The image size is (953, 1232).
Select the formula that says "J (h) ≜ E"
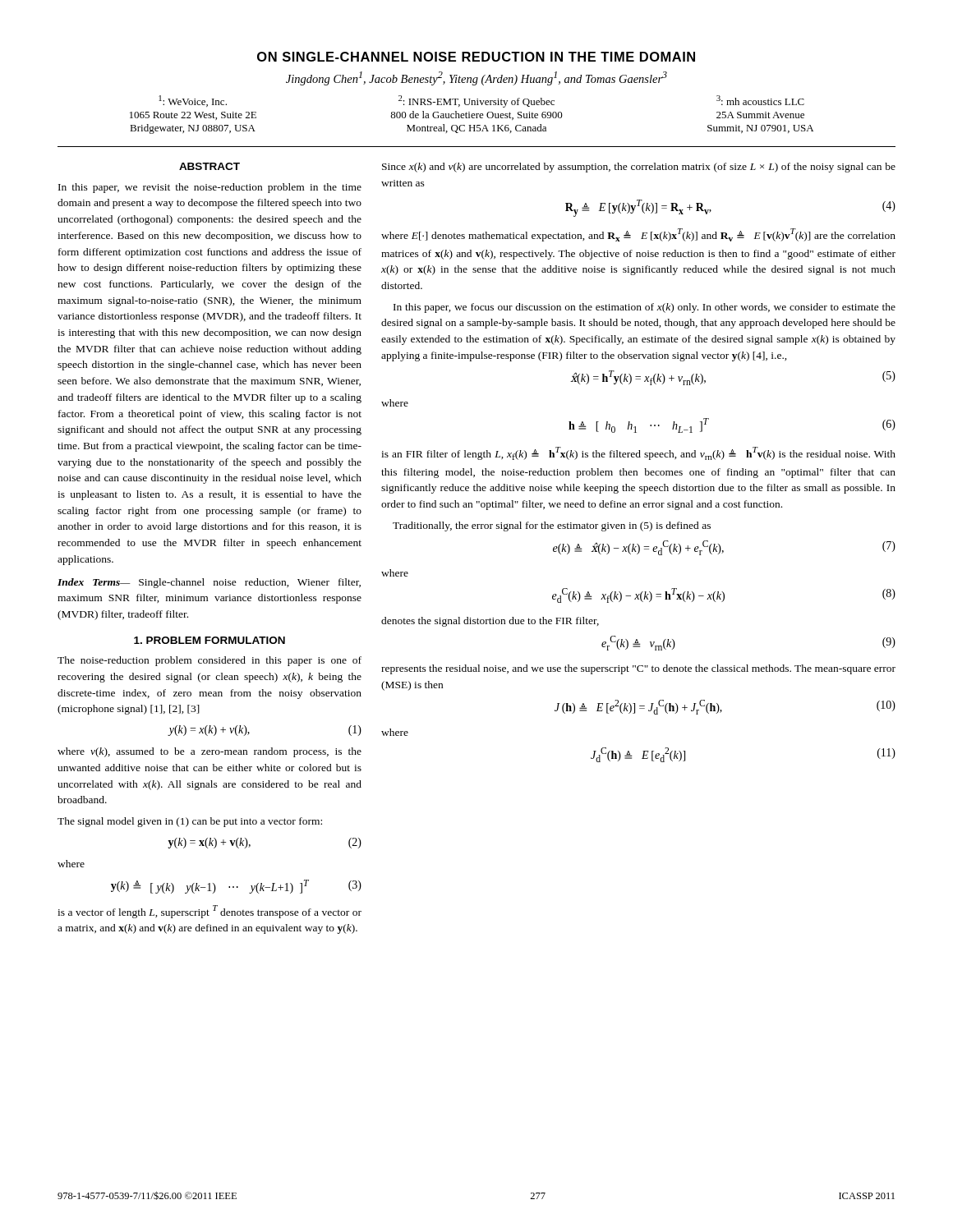pos(725,707)
